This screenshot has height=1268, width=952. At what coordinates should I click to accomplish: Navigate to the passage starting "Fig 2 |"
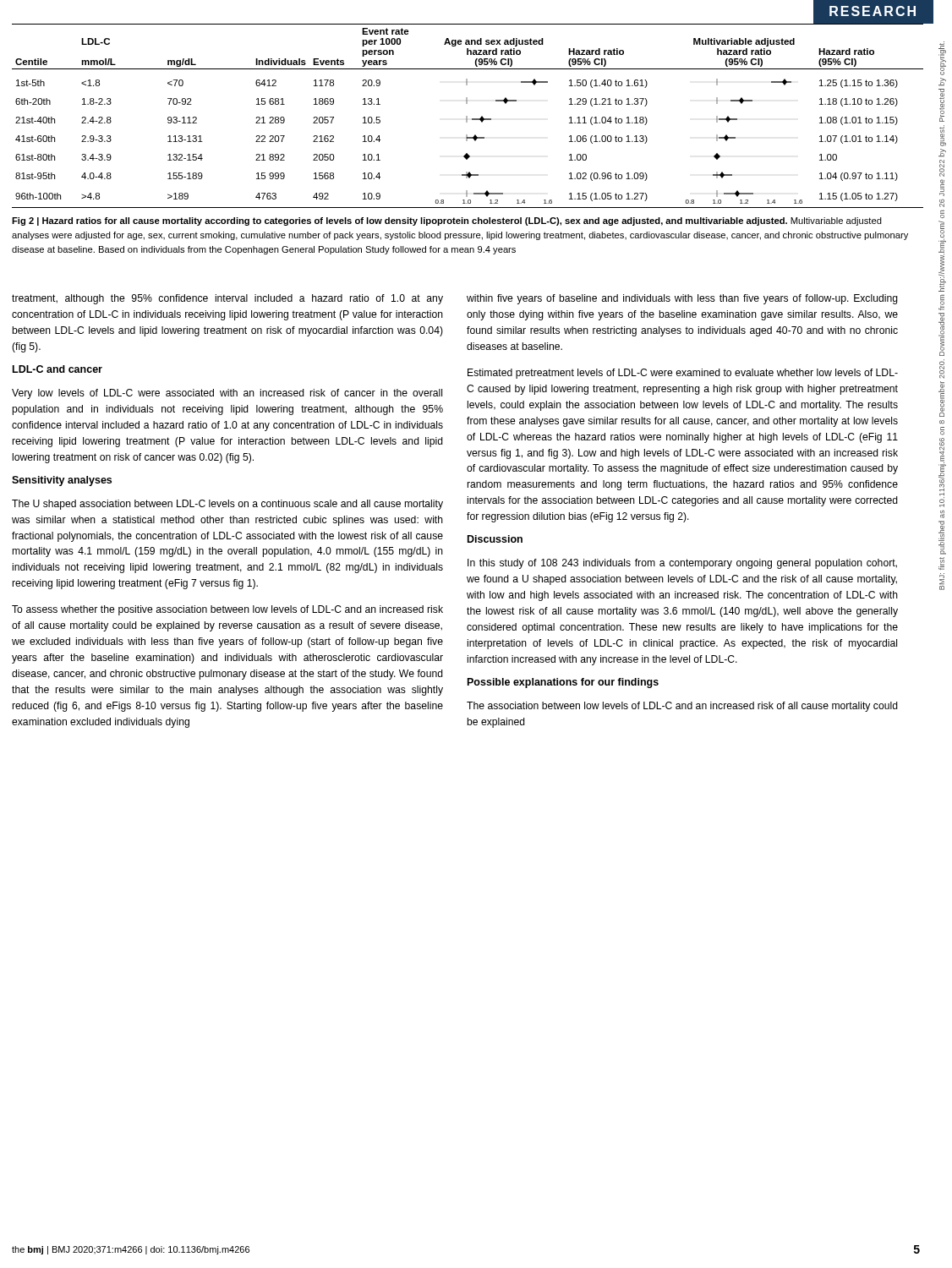[x=466, y=235]
